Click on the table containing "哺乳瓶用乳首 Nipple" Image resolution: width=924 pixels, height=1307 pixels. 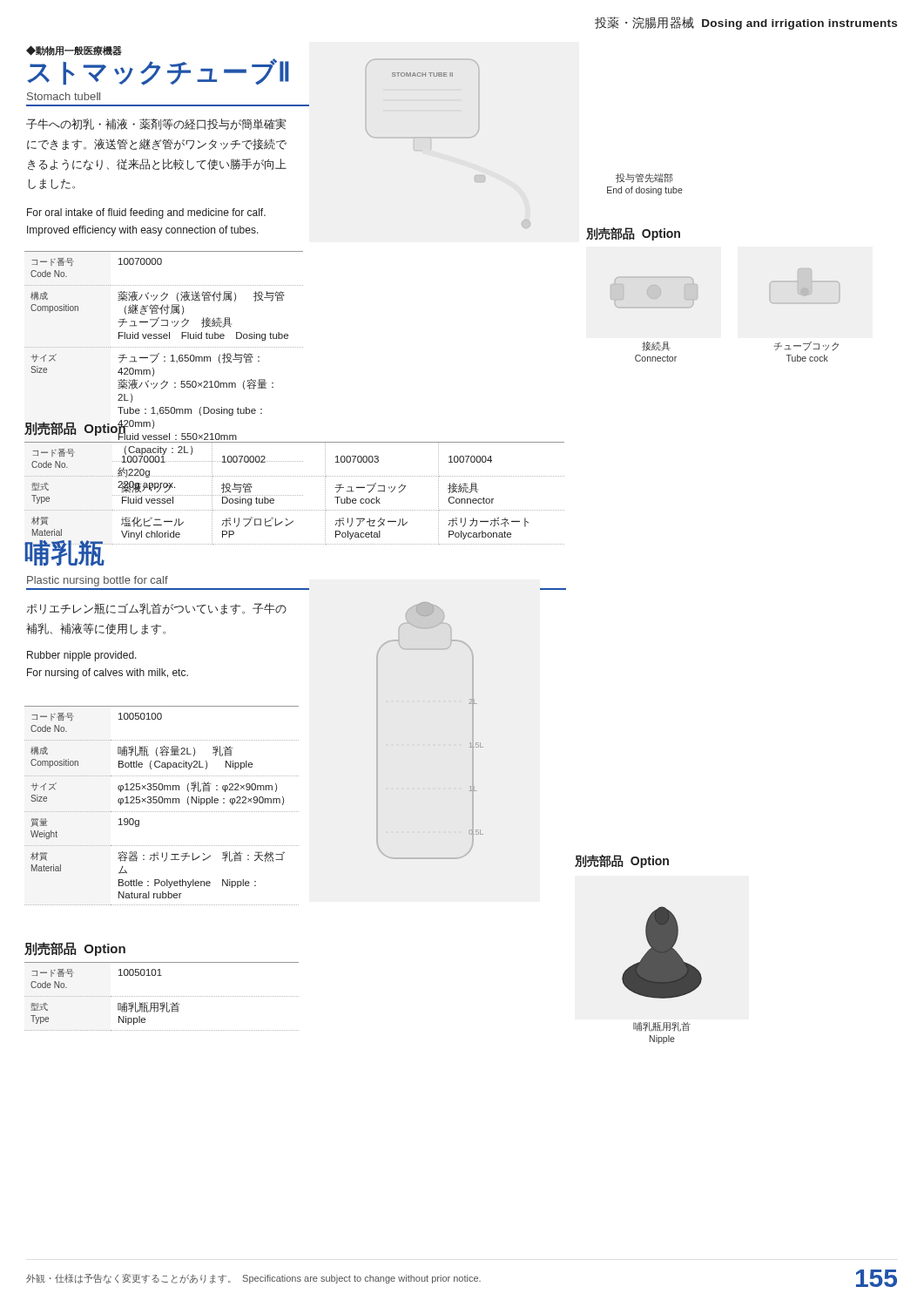point(162,996)
